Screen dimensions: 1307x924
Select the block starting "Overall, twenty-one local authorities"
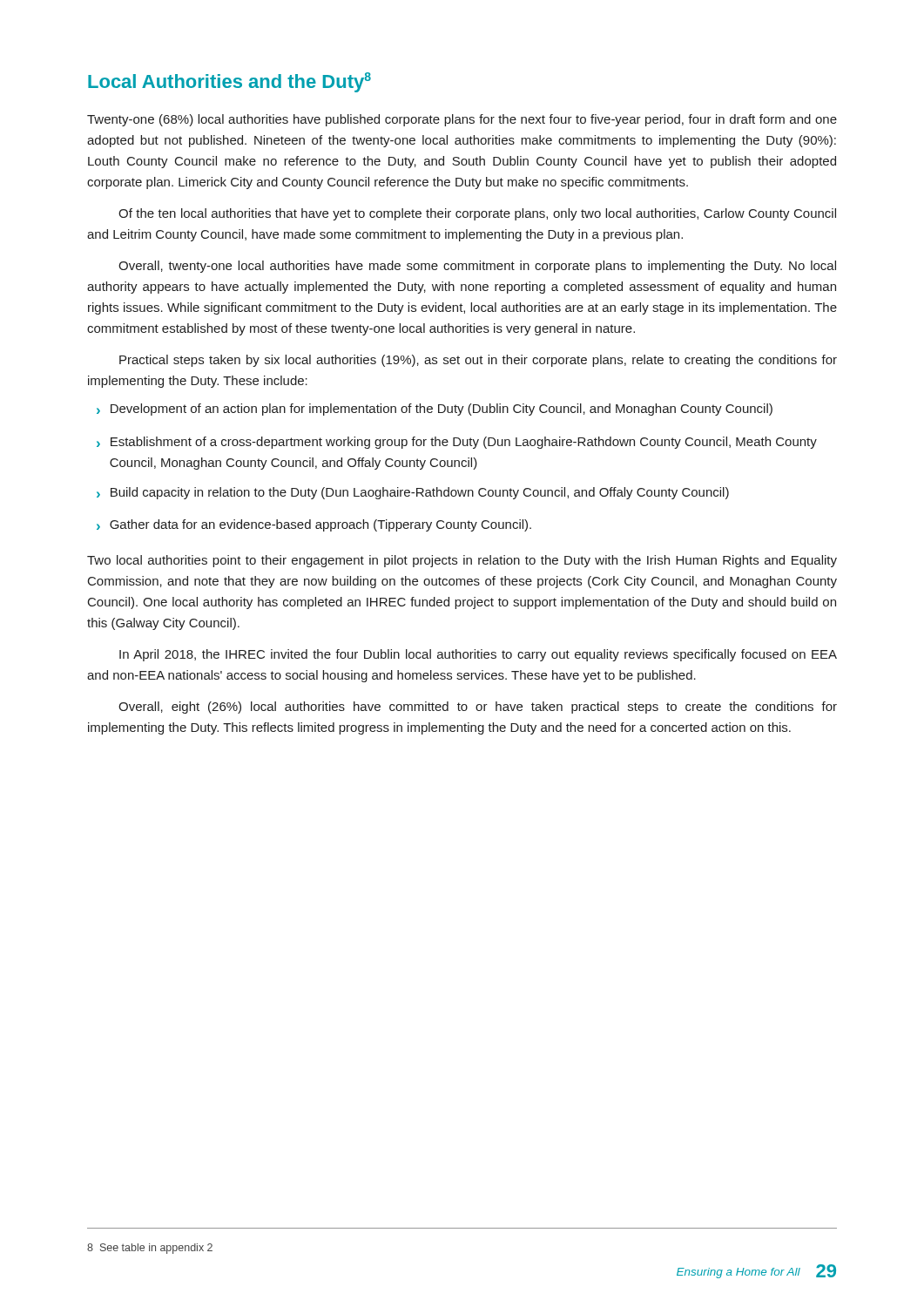click(x=462, y=297)
